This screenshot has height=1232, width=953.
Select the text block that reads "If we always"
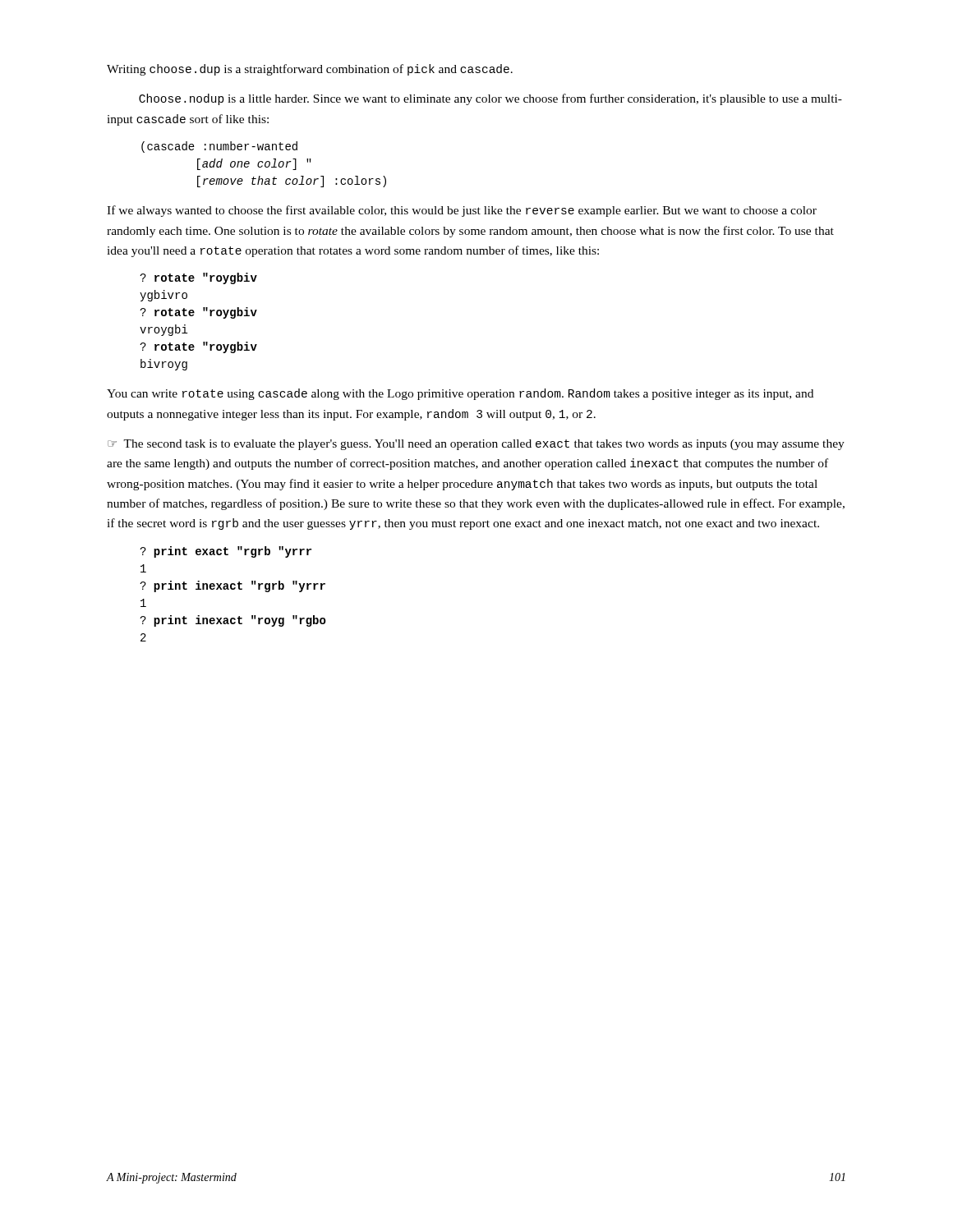point(470,230)
